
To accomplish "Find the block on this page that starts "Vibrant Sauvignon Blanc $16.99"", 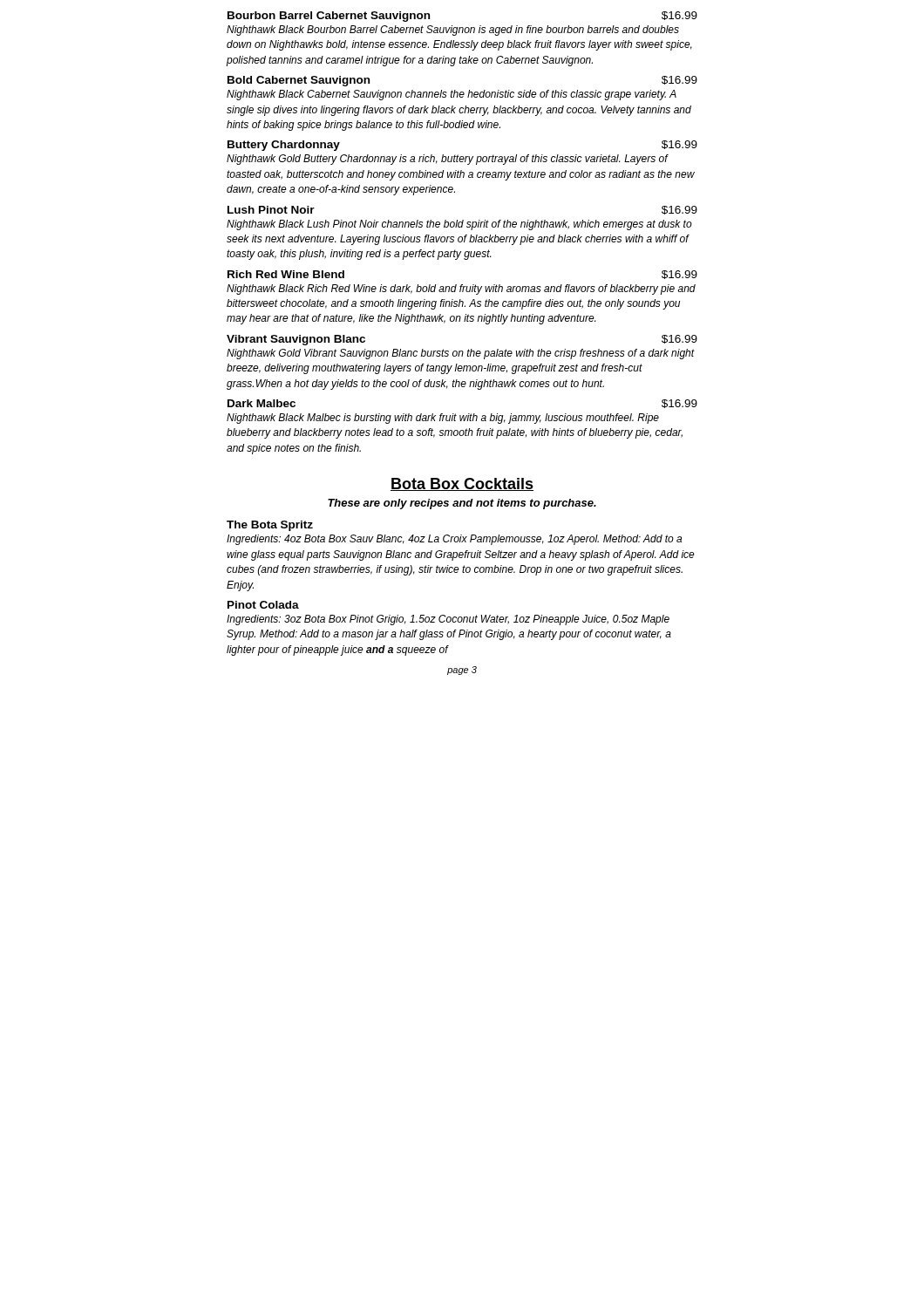I will pyautogui.click(x=462, y=362).
